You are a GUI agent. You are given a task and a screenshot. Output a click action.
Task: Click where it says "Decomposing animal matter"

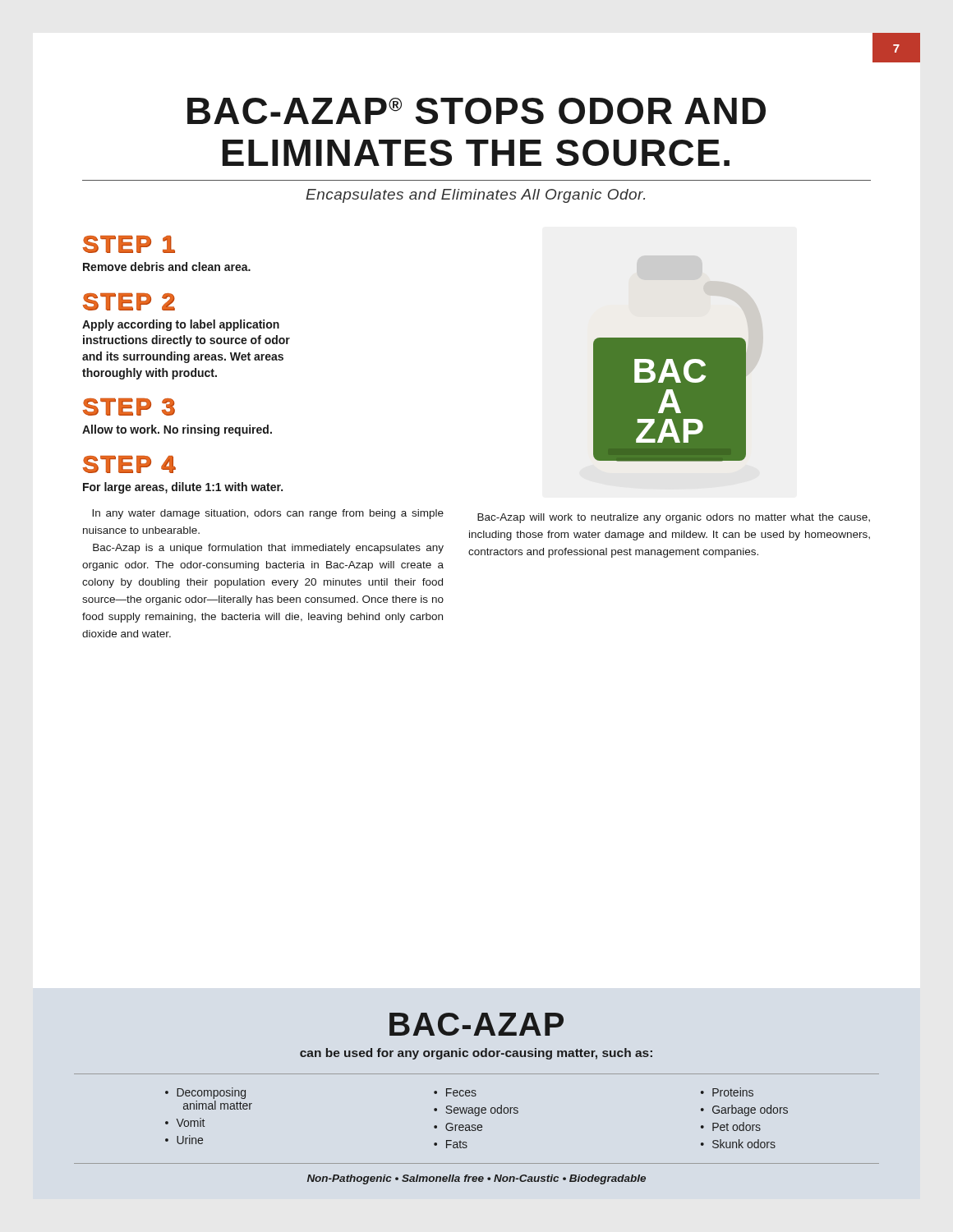click(208, 1099)
